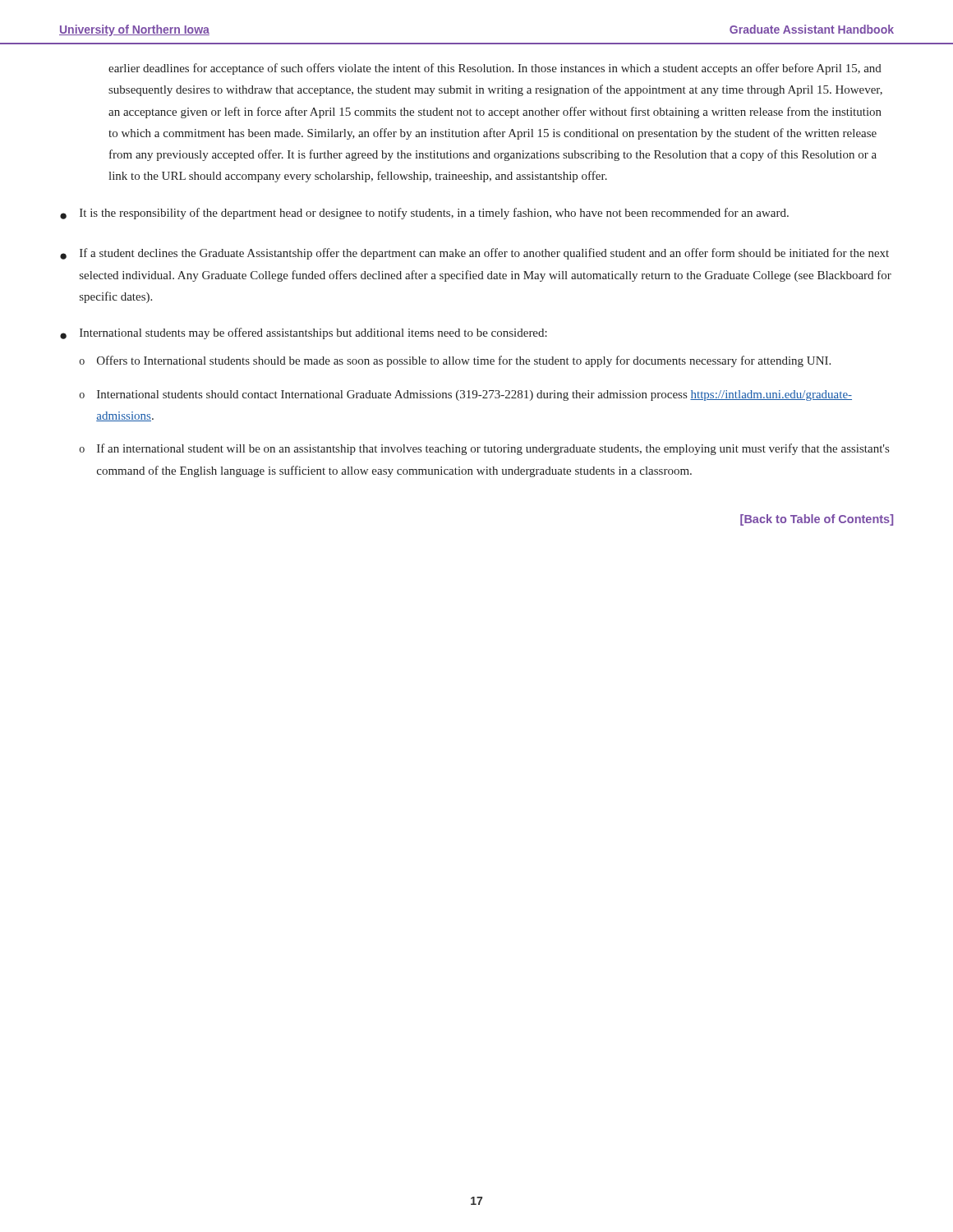Find the block on this page that starts "o If an international student will be"
Image resolution: width=953 pixels, height=1232 pixels.
486,460
